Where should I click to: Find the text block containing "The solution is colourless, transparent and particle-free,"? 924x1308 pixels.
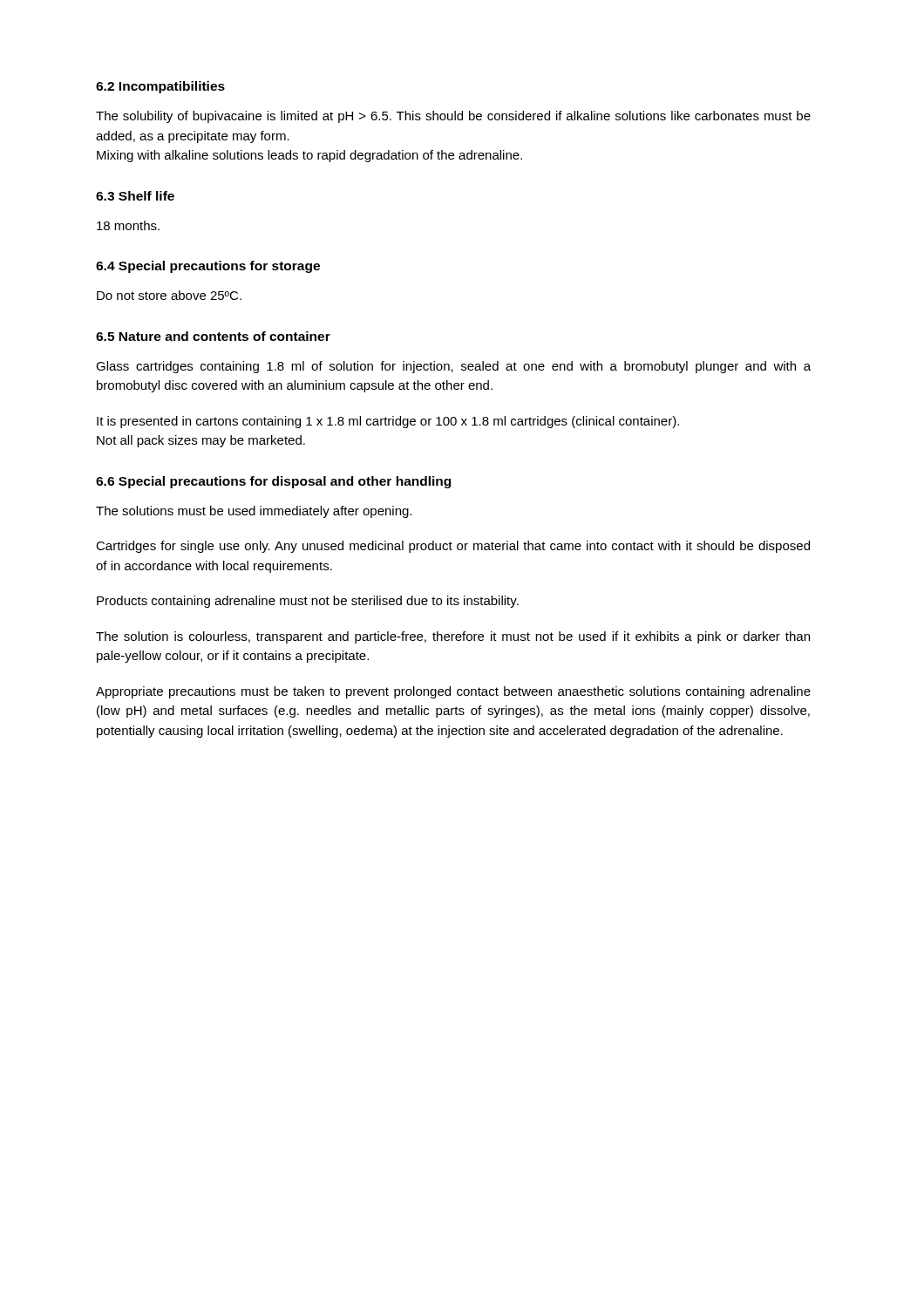(453, 645)
